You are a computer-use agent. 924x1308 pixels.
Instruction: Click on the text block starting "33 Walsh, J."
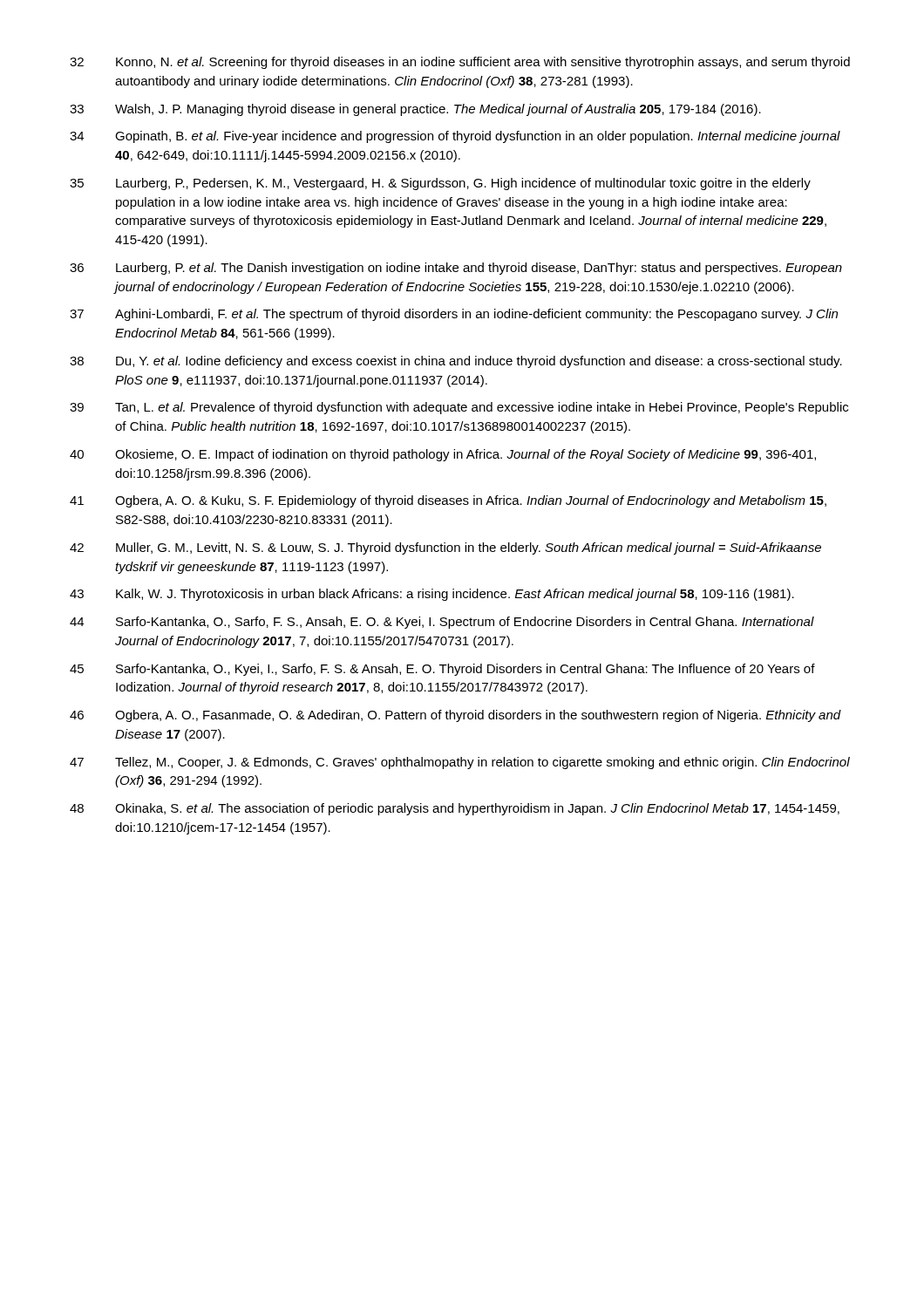coord(462,108)
